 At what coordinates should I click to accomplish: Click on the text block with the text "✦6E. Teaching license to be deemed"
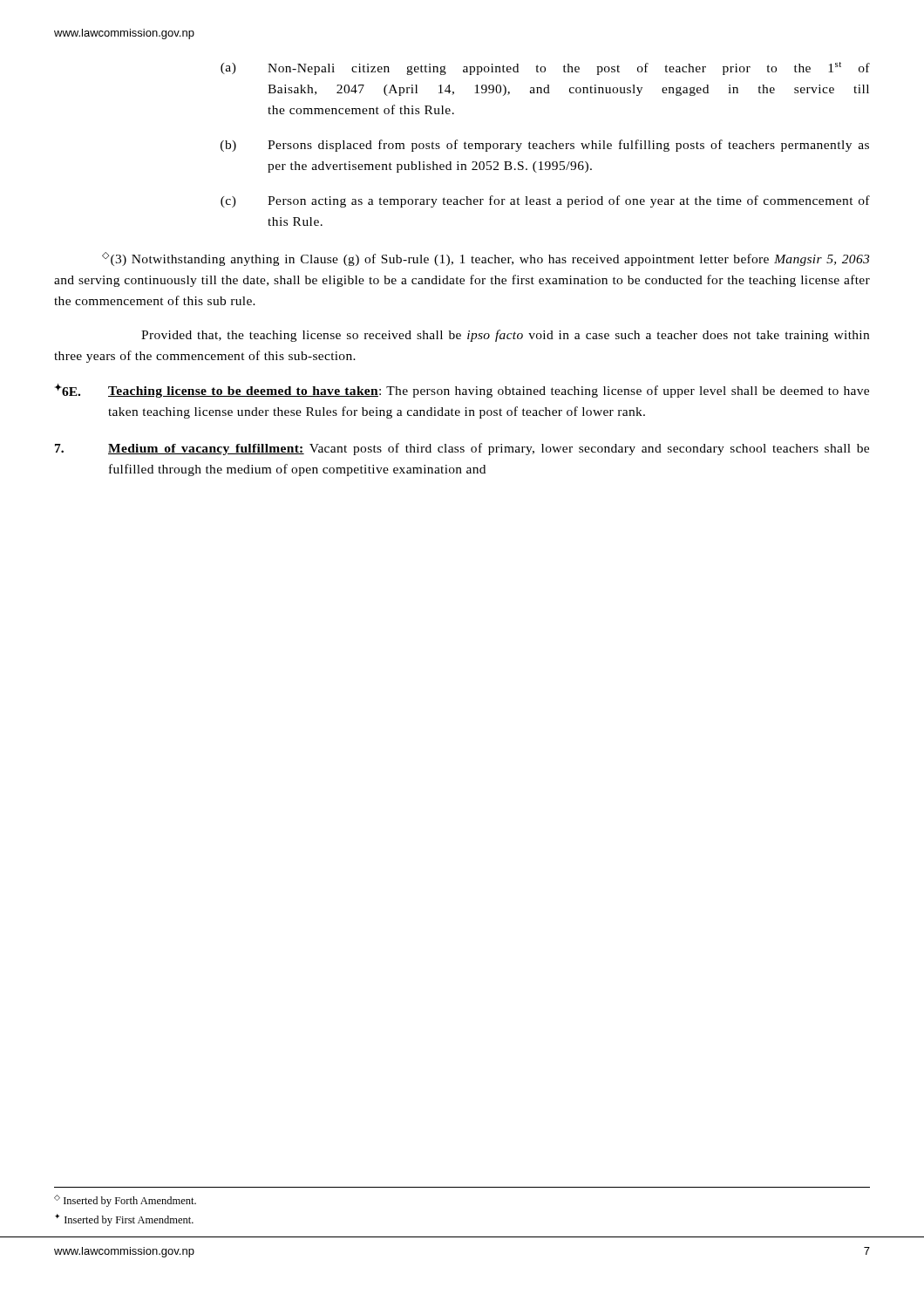pyautogui.click(x=462, y=401)
